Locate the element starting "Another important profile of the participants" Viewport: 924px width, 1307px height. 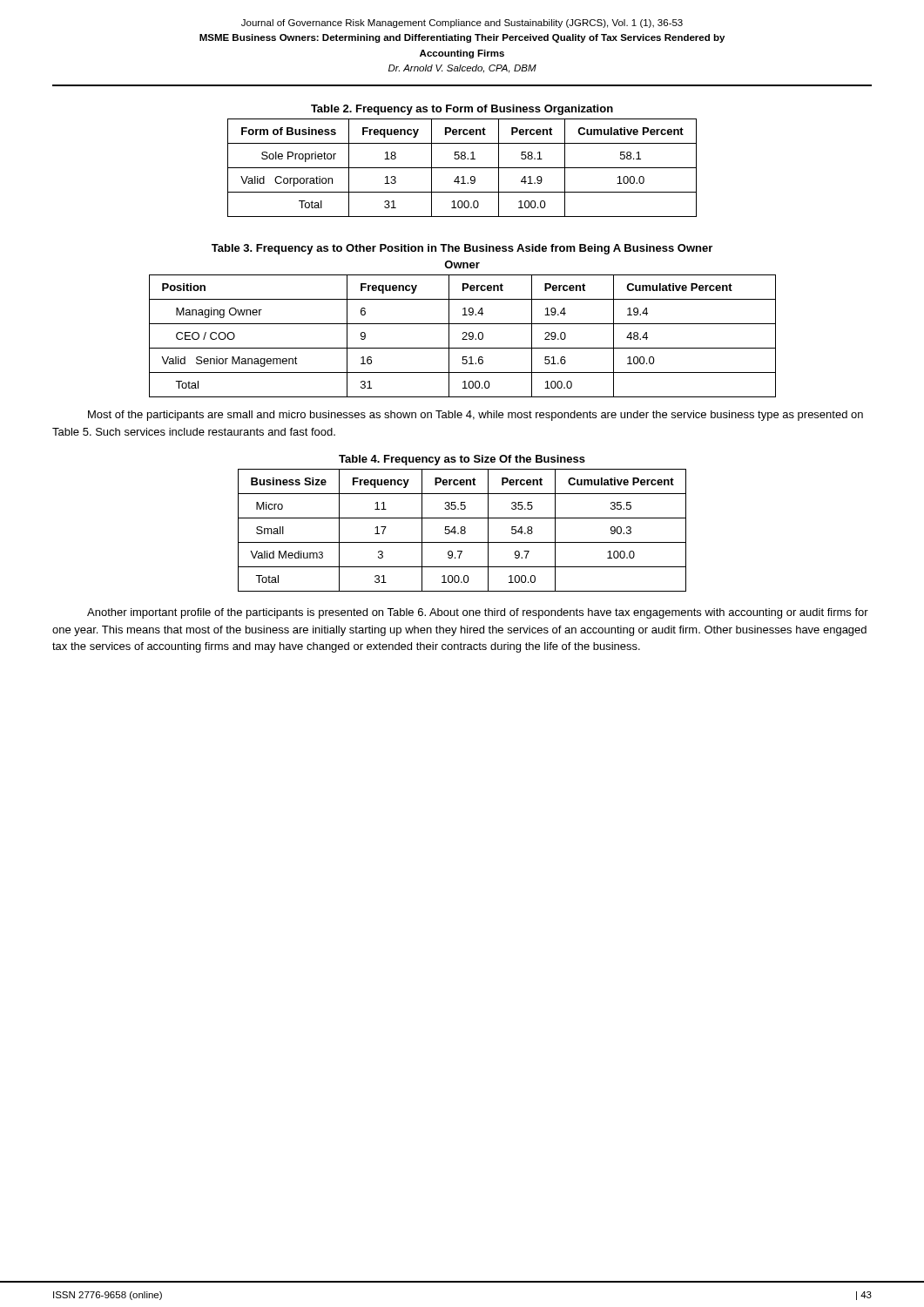460,629
